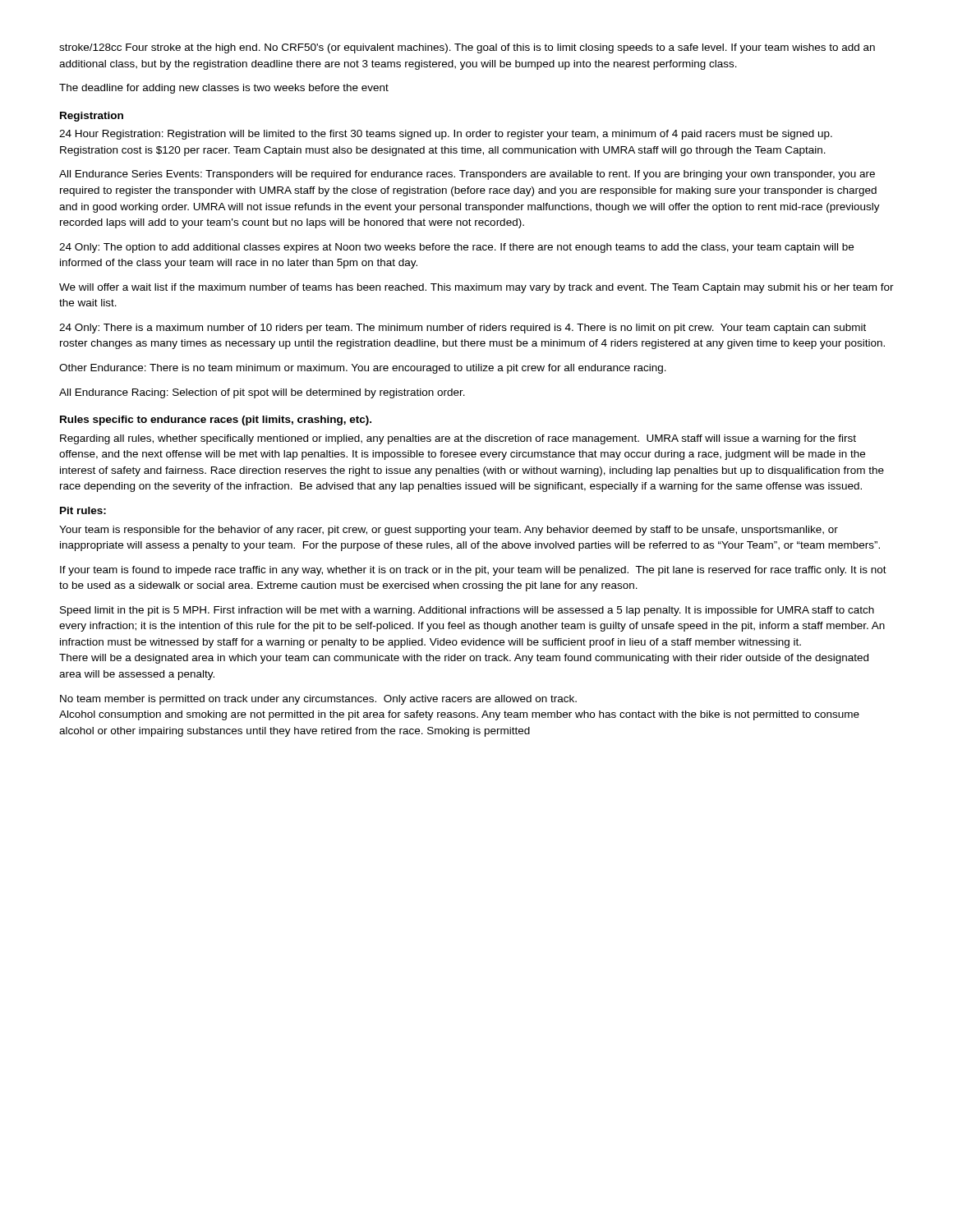This screenshot has width=953, height=1232.
Task: Select the passage starting "All Endurance Series"
Action: 469,198
